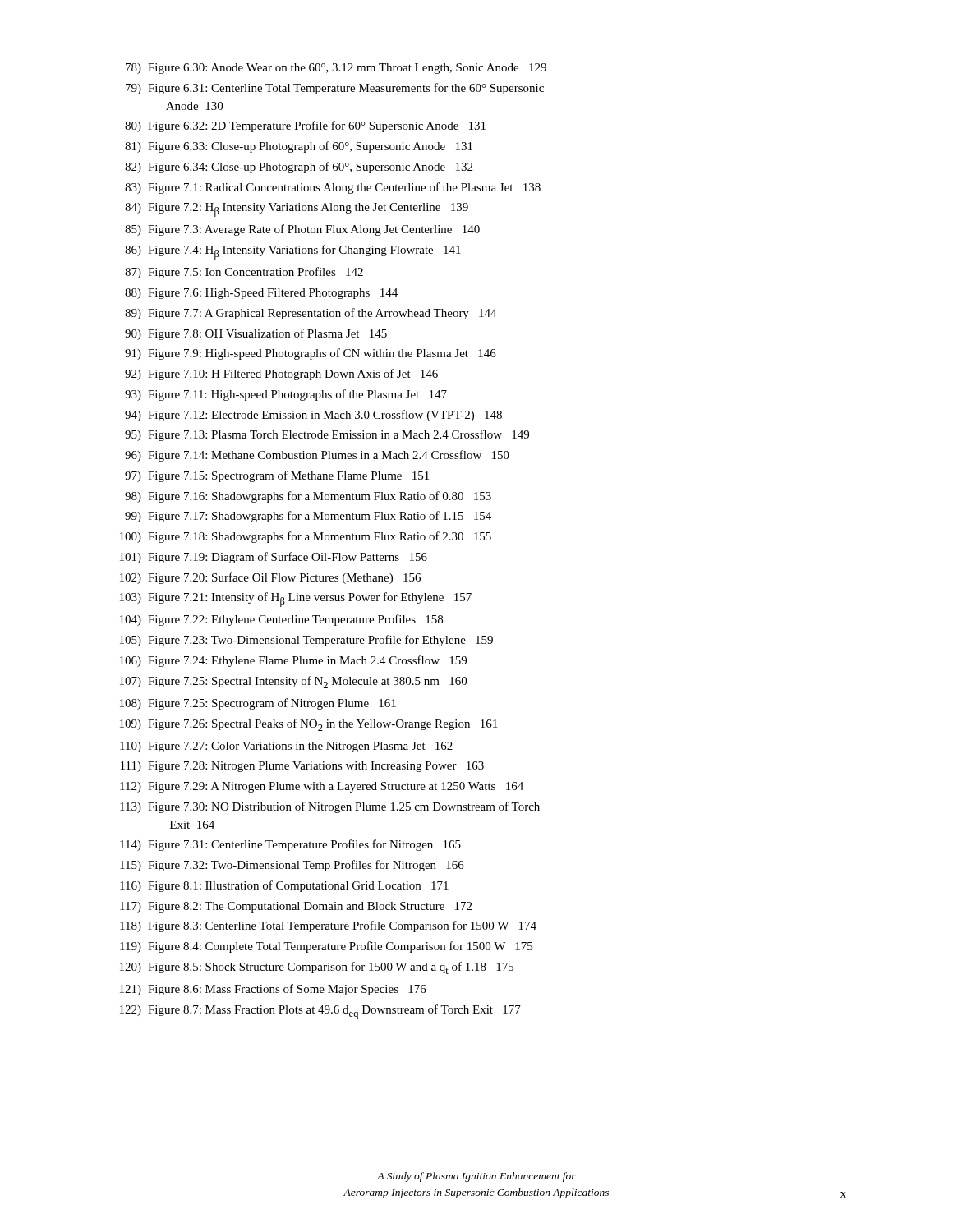Point to the block starting "89) Figure 7.7: A Graphical"

[x=476, y=313]
